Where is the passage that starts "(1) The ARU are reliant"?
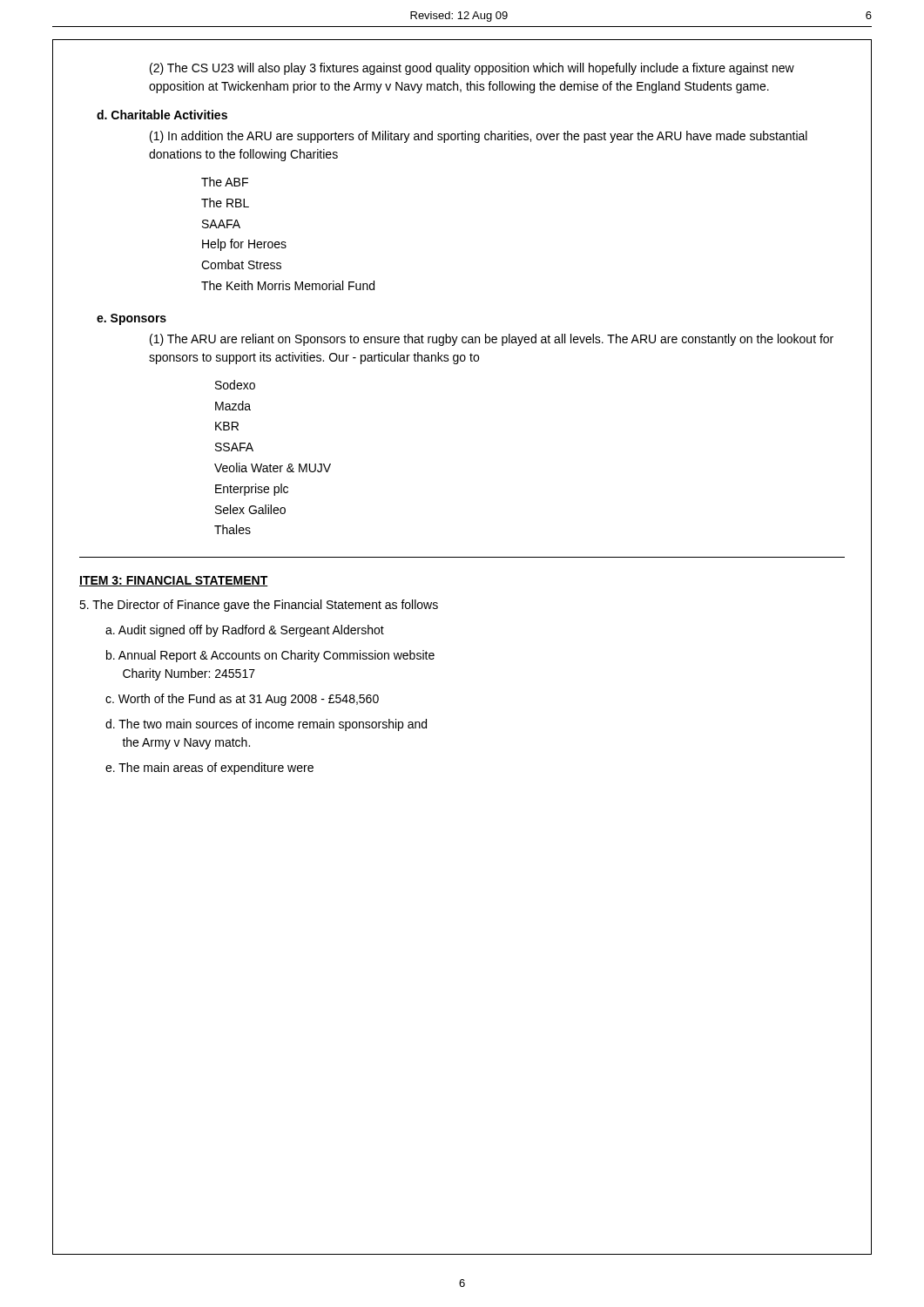 491,348
